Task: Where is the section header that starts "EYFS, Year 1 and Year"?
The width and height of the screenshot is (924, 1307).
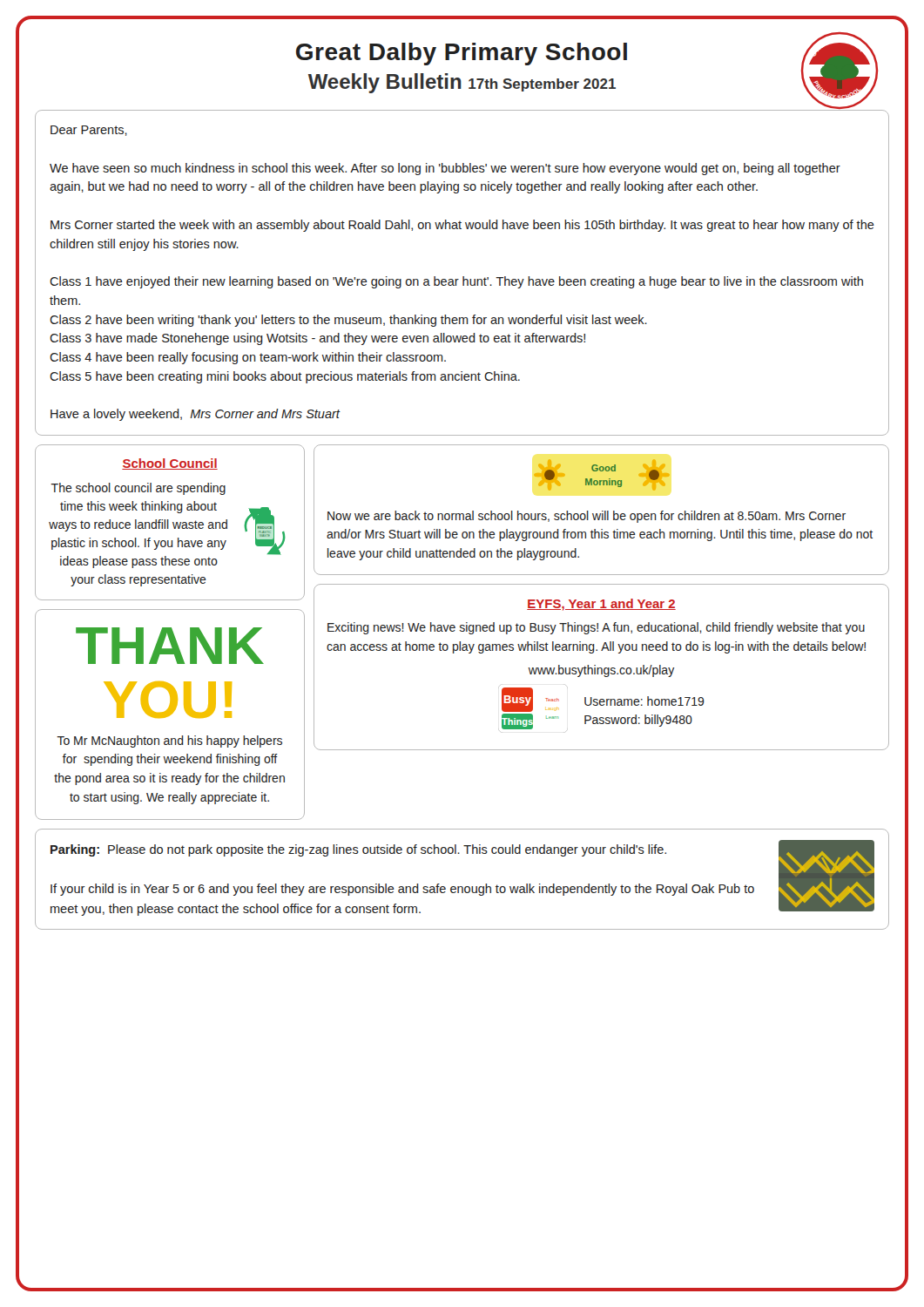Action: [x=601, y=603]
